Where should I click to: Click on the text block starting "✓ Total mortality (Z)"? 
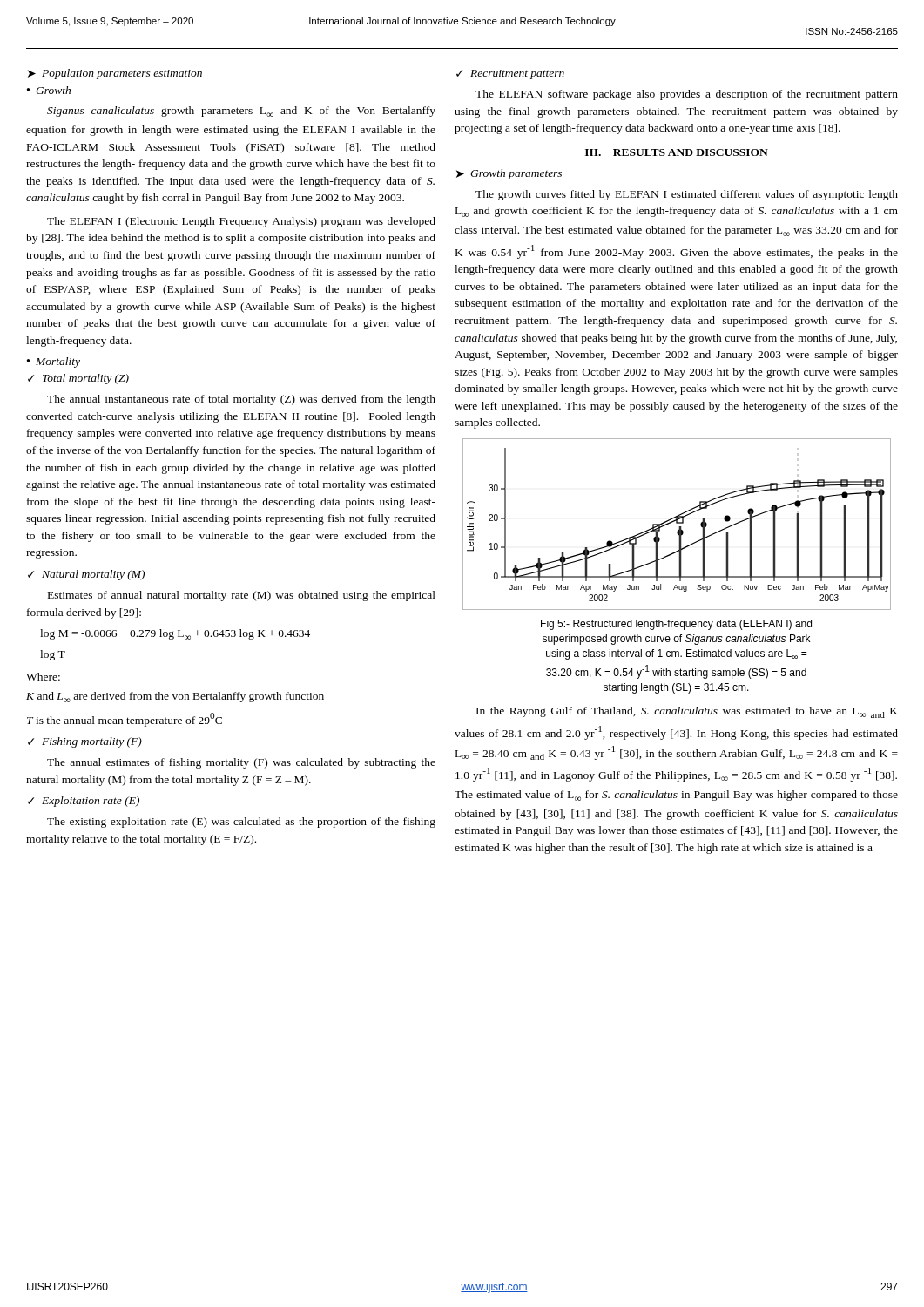coord(78,379)
